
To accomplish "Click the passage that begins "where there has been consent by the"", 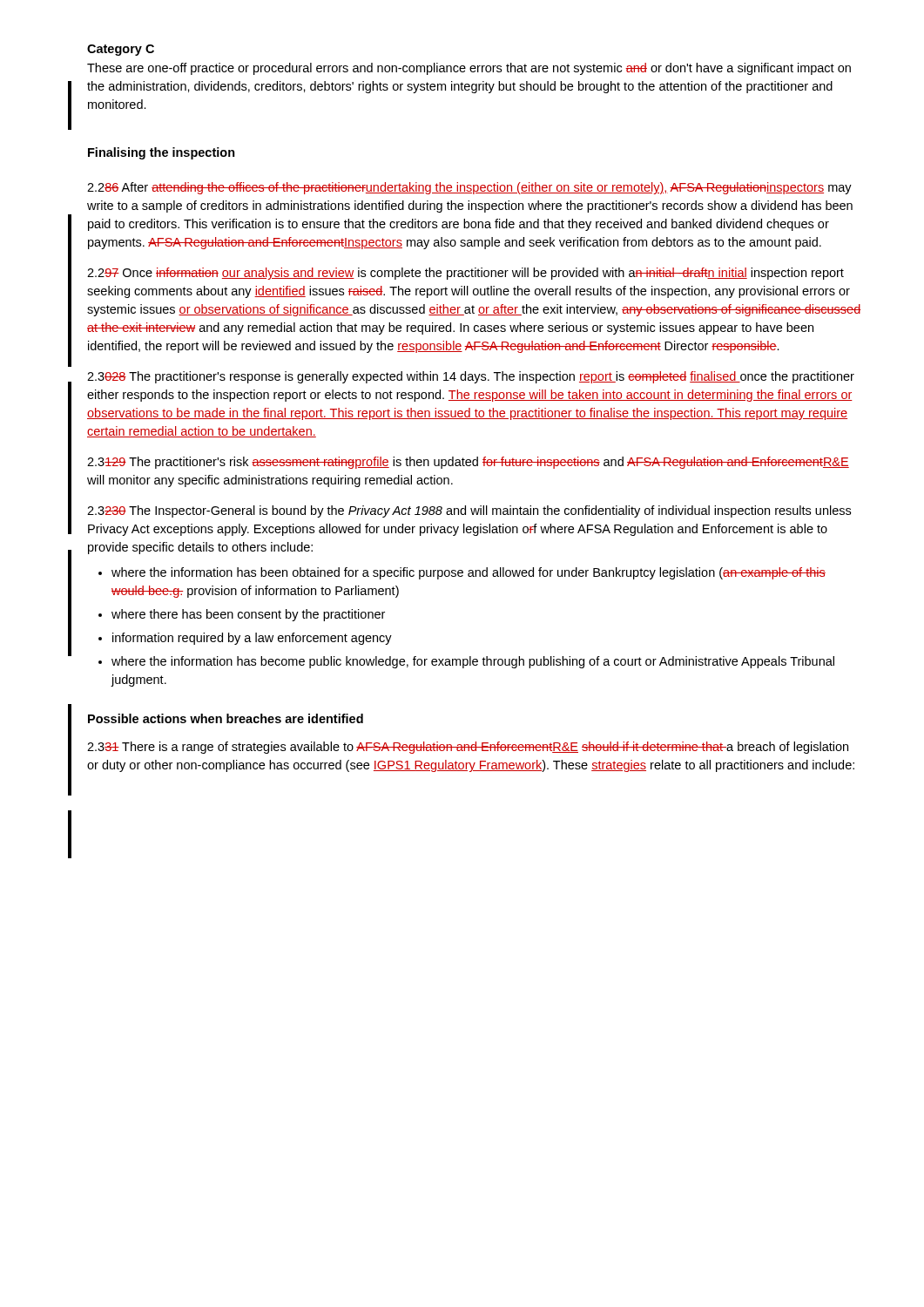I will [248, 615].
